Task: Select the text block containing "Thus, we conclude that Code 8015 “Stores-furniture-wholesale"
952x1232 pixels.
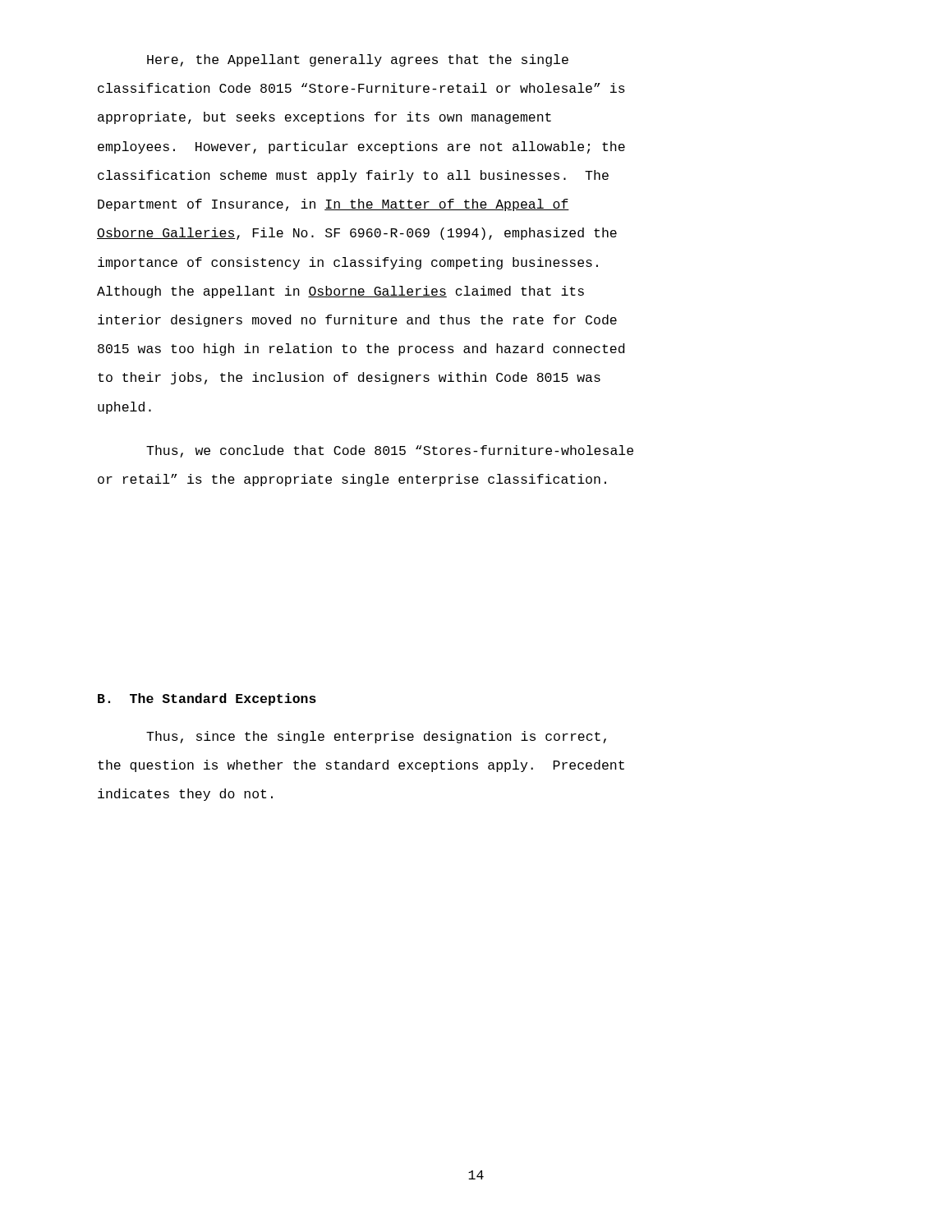Action: pos(483,466)
